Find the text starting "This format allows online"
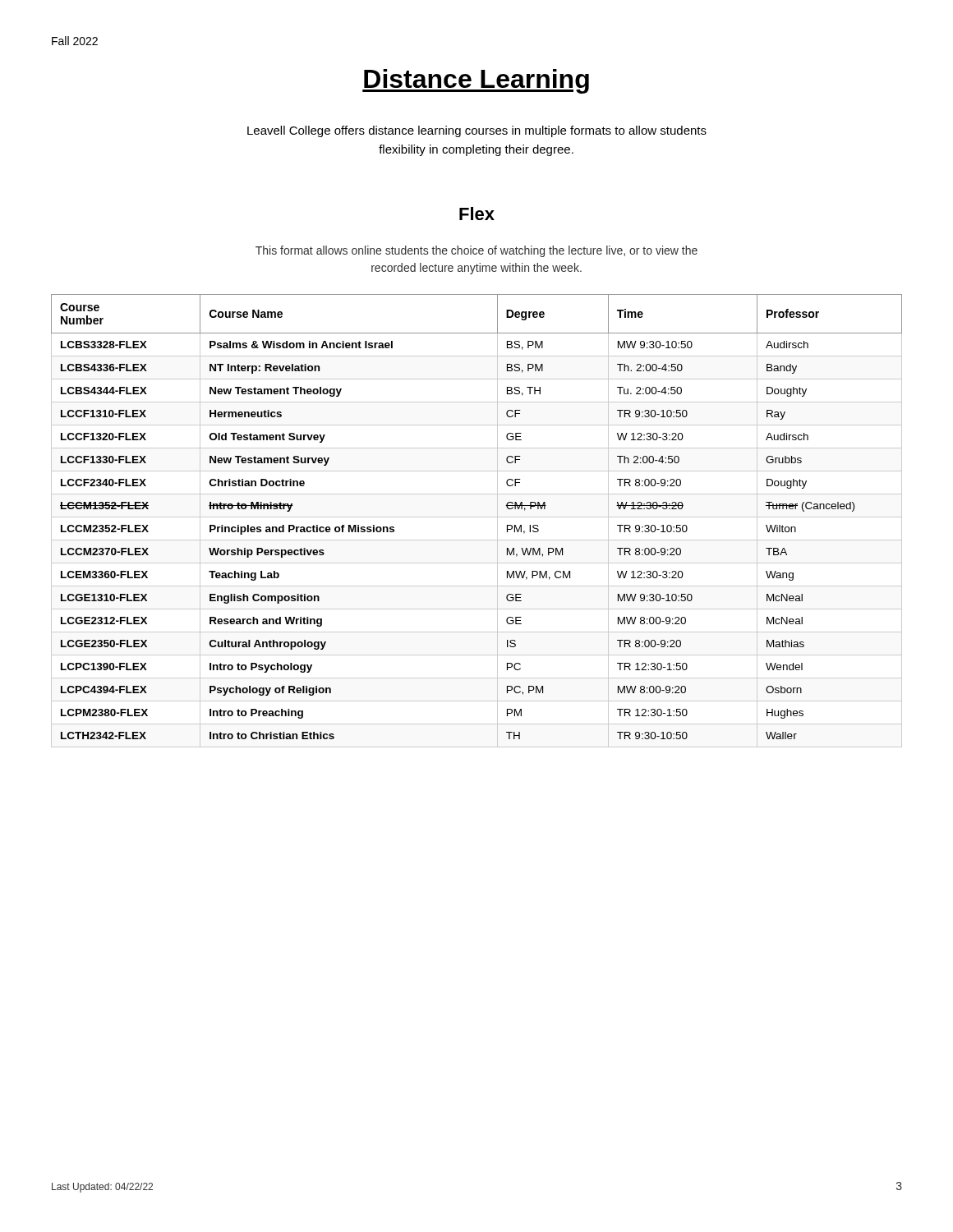 pos(476,259)
